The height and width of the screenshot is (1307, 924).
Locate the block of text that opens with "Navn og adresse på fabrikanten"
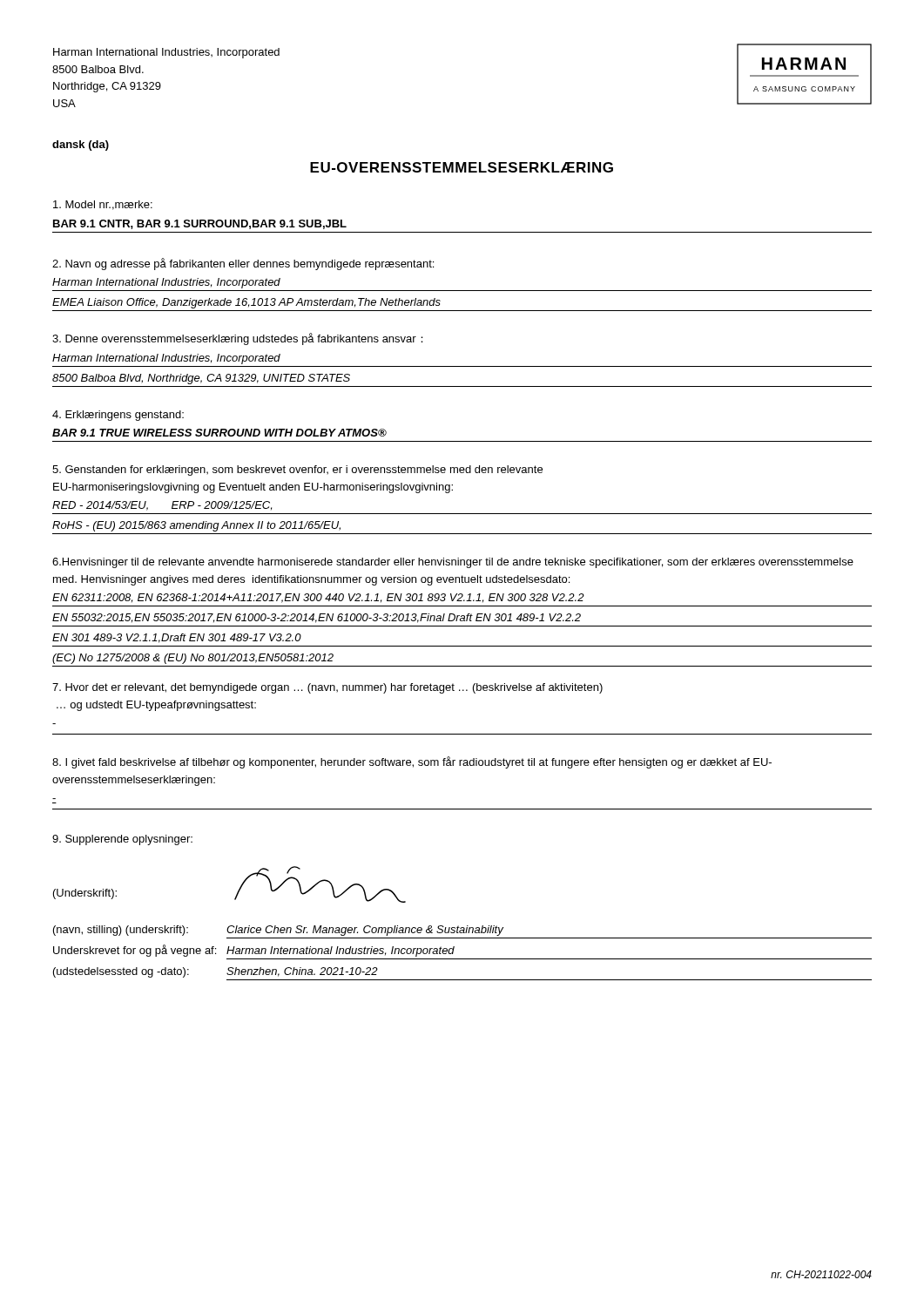pyautogui.click(x=462, y=283)
